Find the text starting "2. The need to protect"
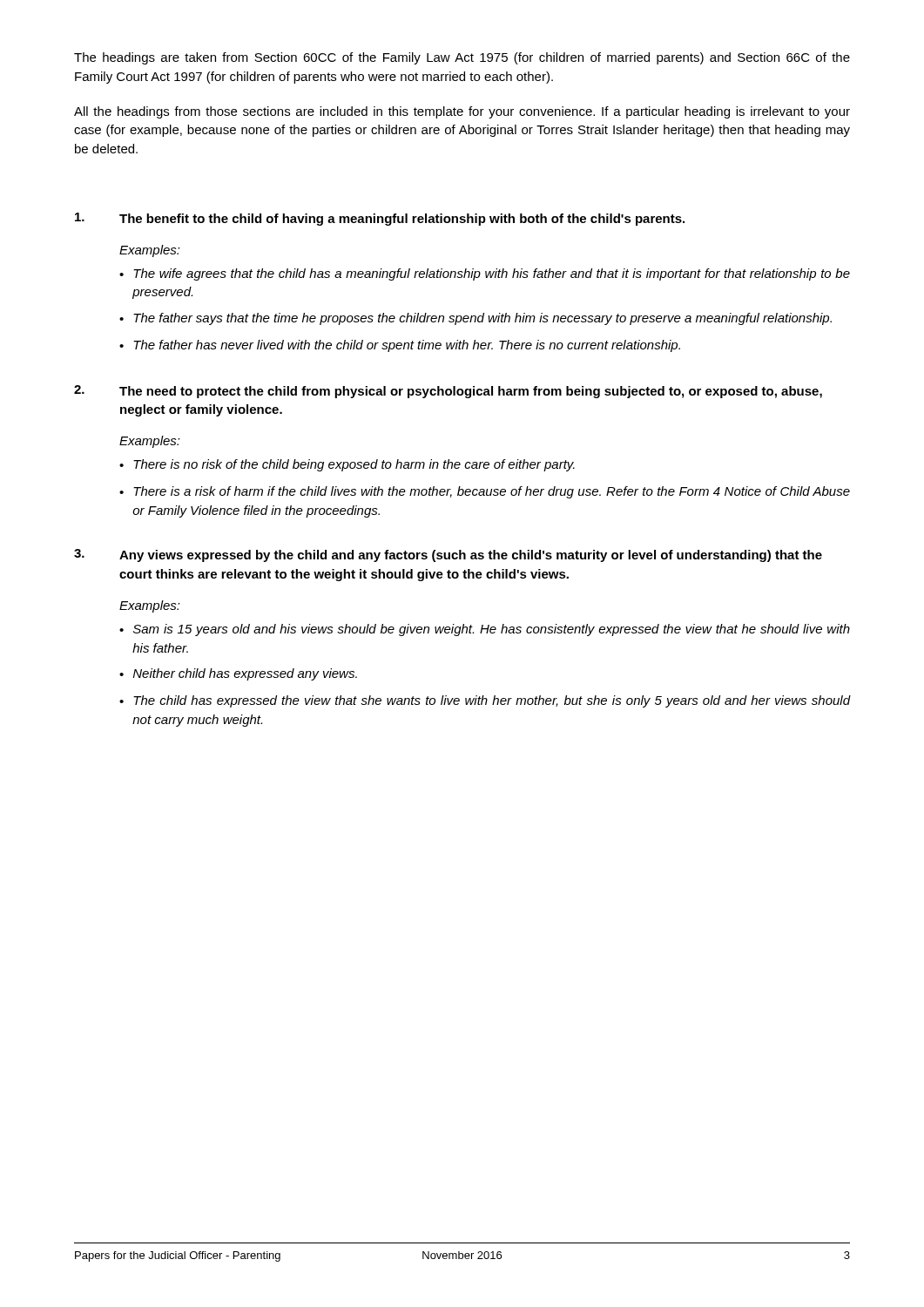 (x=462, y=400)
